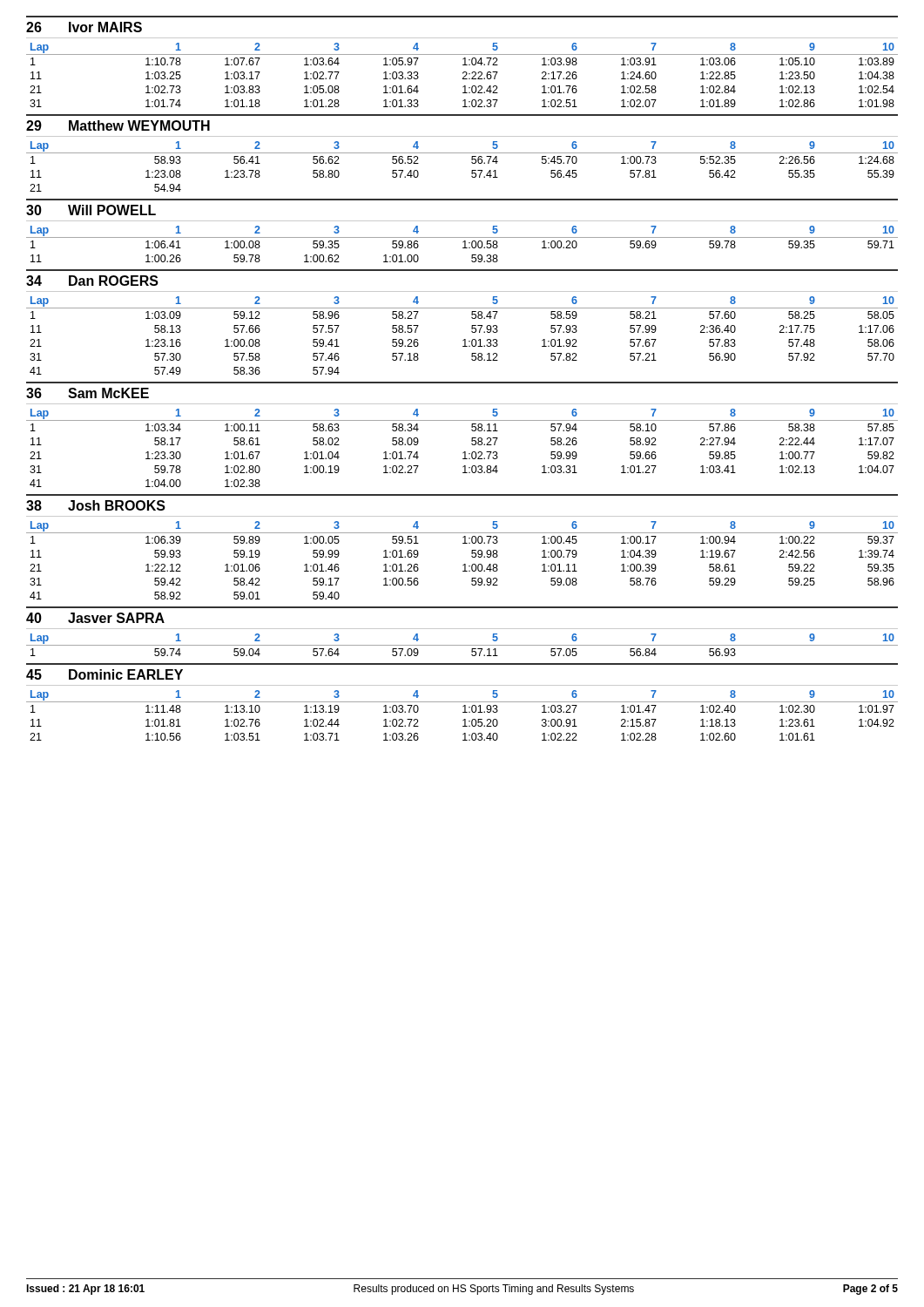Find the table that mentions "57.05"

[462, 645]
